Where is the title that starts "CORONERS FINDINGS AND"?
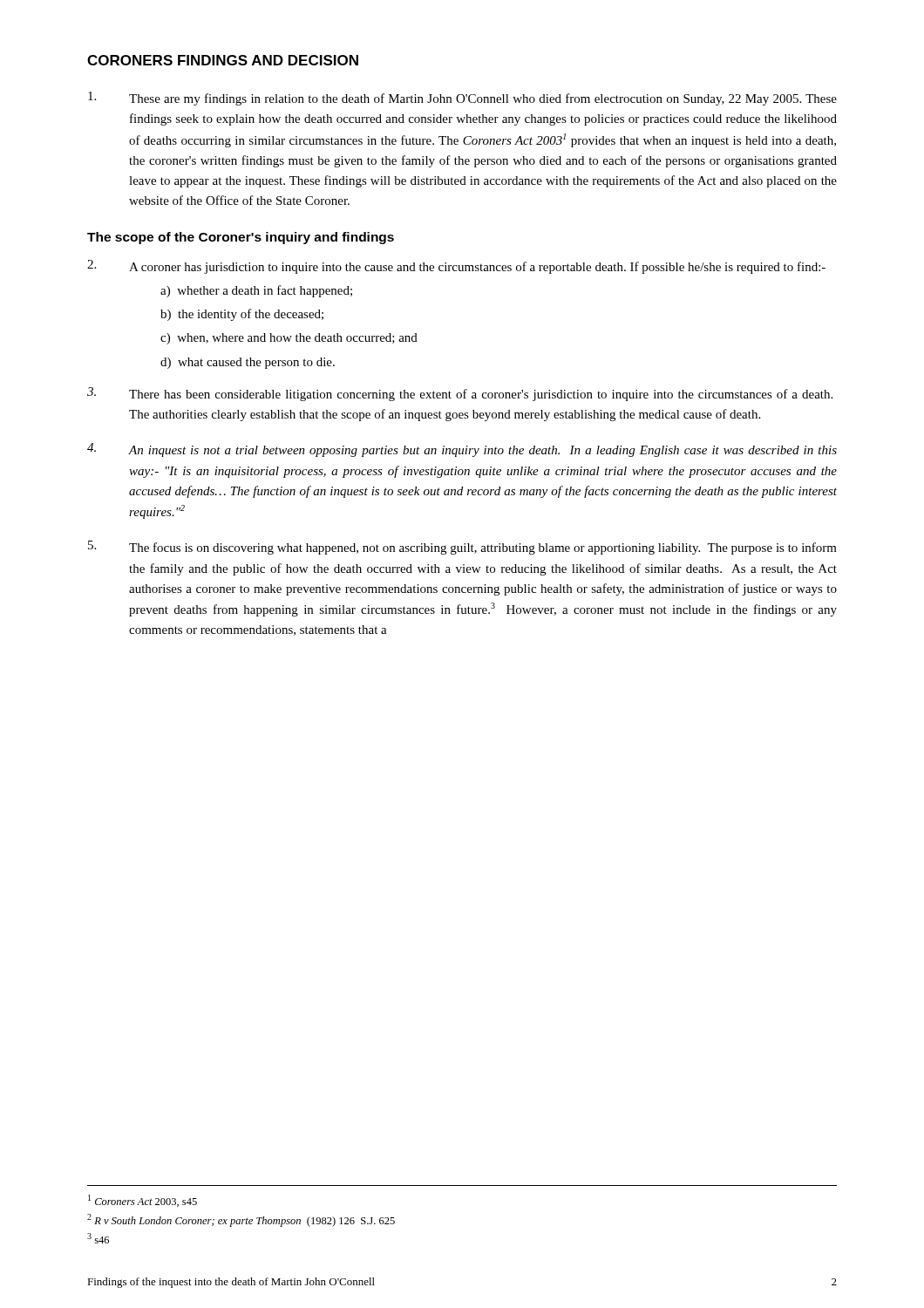 (223, 61)
